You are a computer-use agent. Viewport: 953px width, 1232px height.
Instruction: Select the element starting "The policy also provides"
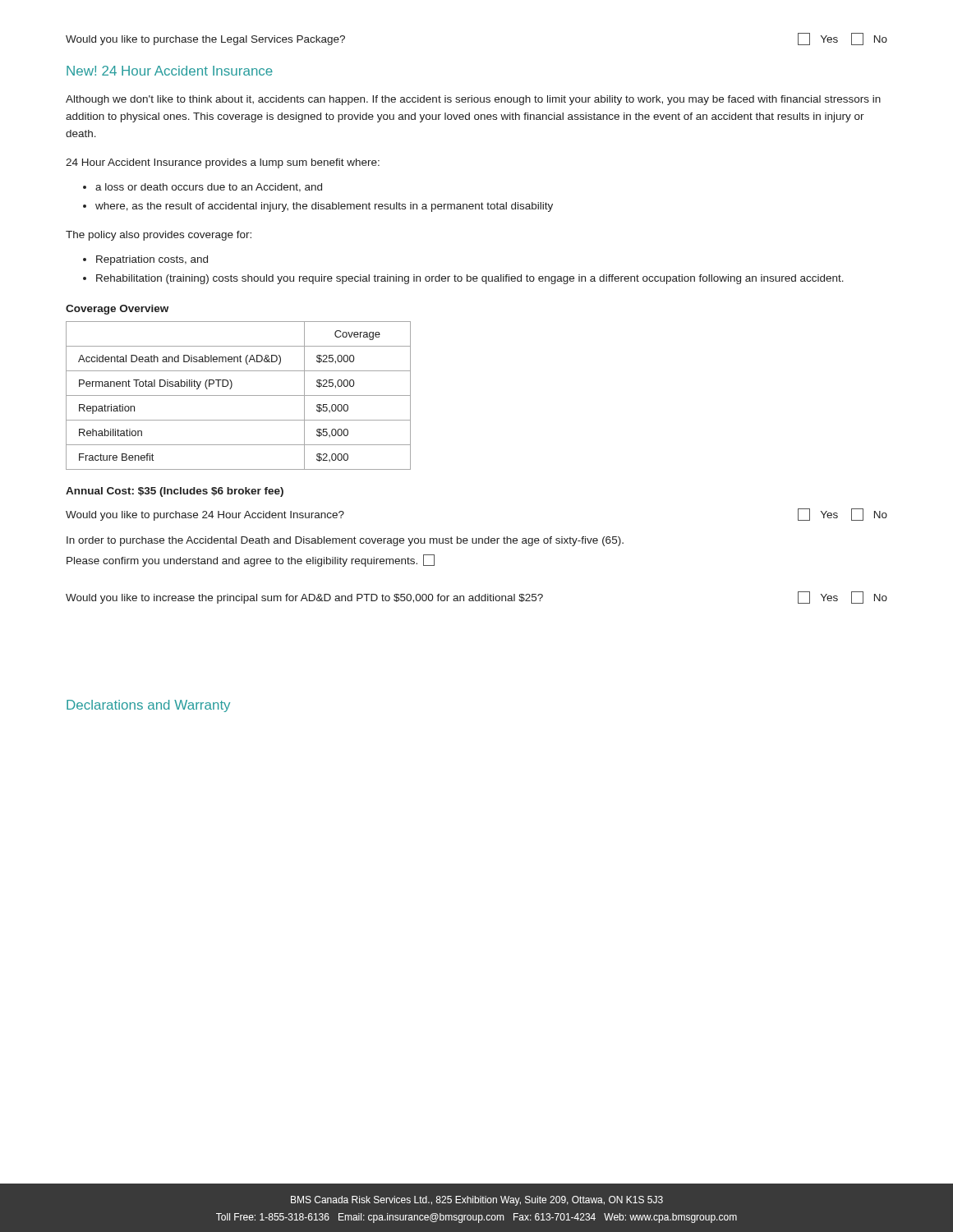pyautogui.click(x=159, y=234)
